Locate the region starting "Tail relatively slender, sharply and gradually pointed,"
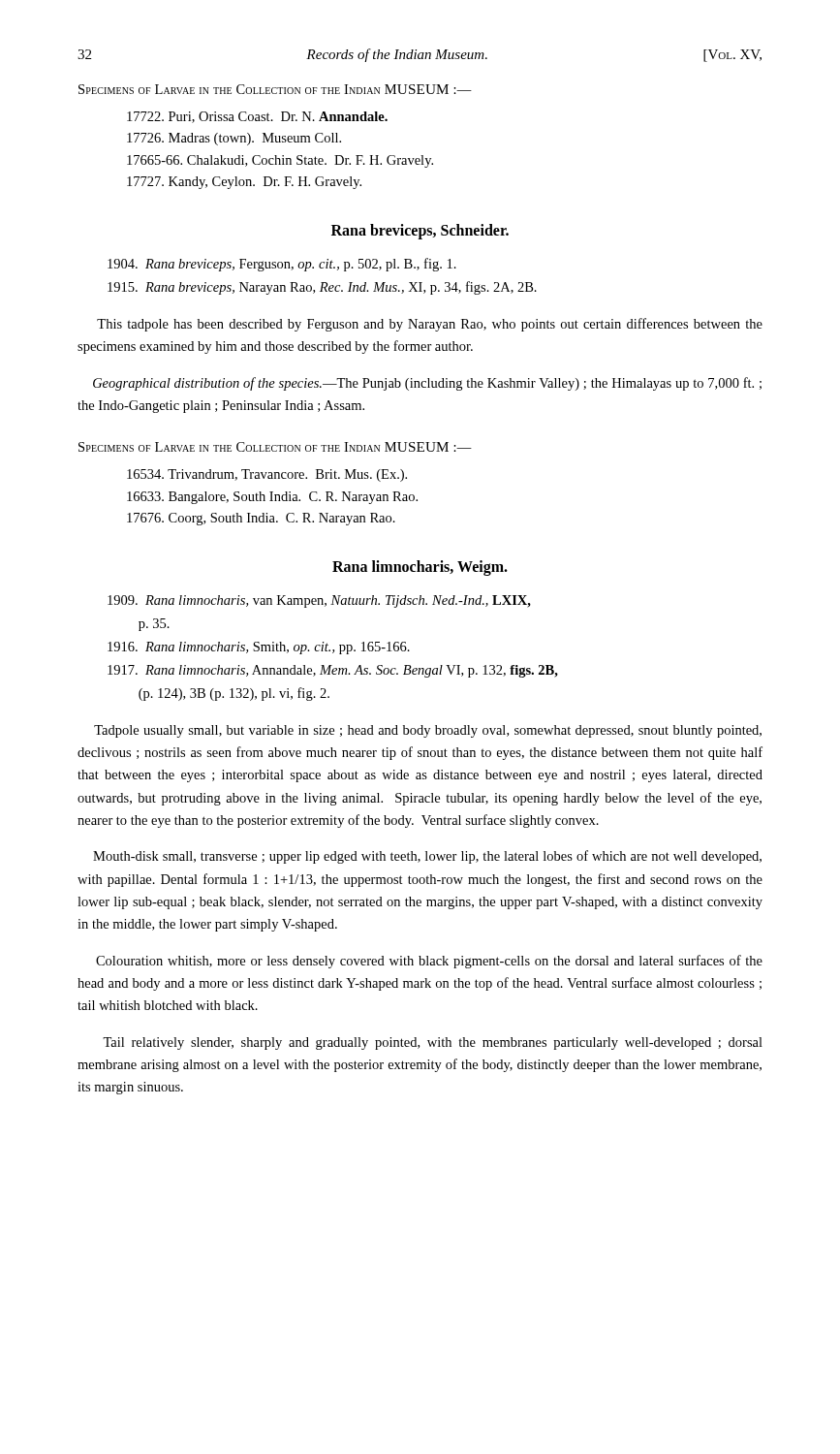The width and height of the screenshot is (840, 1454). tap(420, 1064)
